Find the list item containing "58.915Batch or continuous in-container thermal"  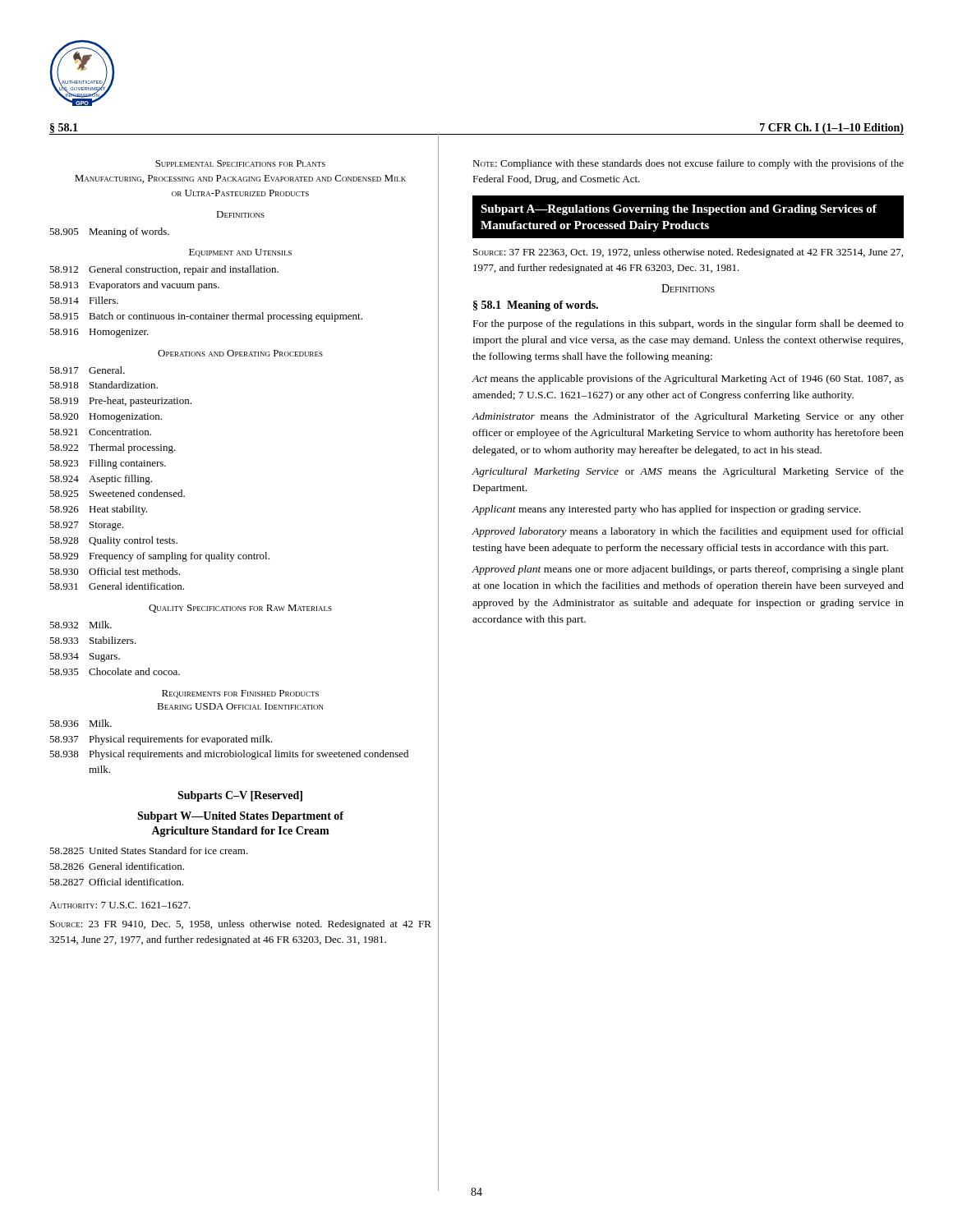tap(235, 317)
